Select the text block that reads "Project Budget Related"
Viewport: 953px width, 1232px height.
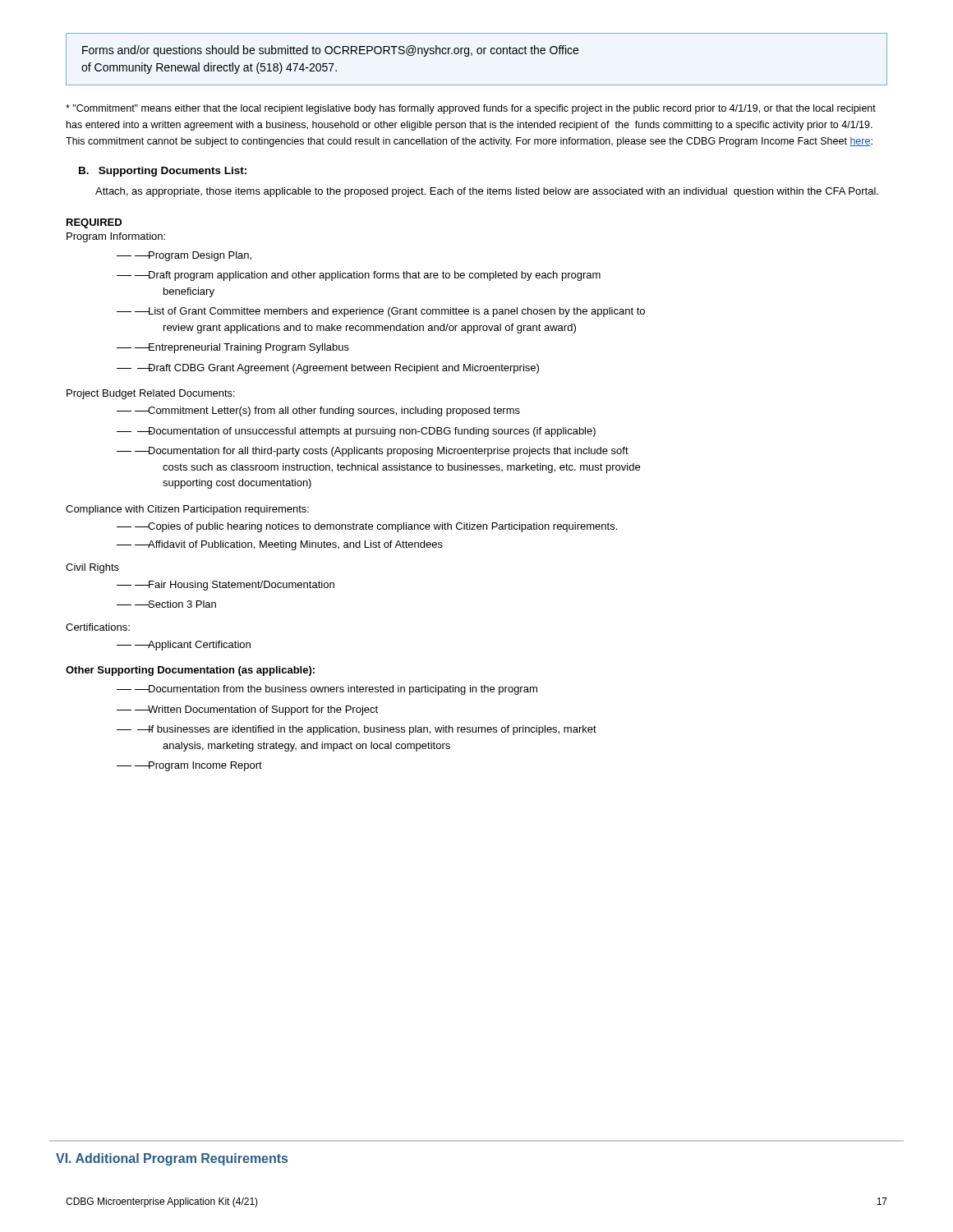[151, 393]
